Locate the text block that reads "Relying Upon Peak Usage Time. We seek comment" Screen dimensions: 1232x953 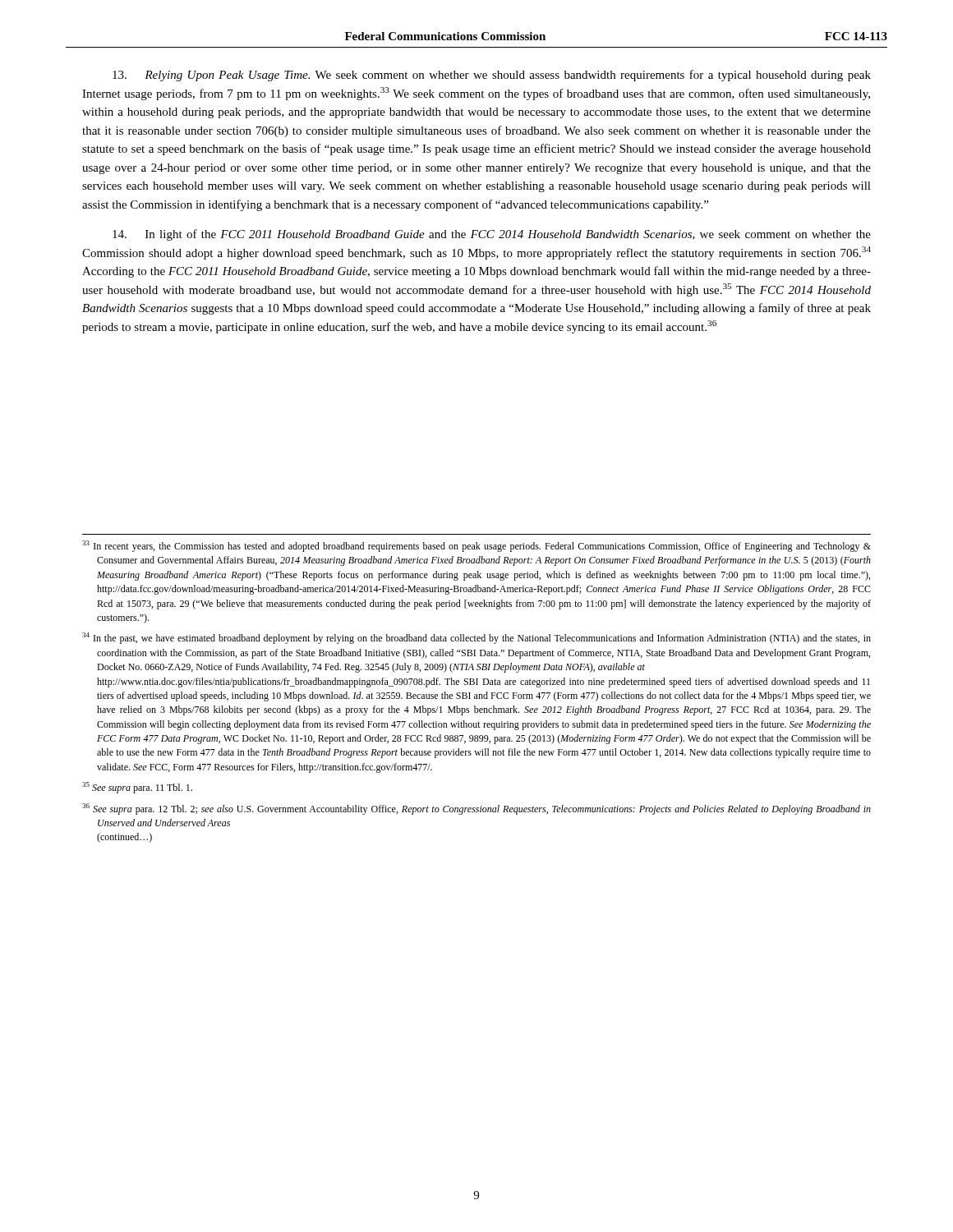tap(476, 140)
